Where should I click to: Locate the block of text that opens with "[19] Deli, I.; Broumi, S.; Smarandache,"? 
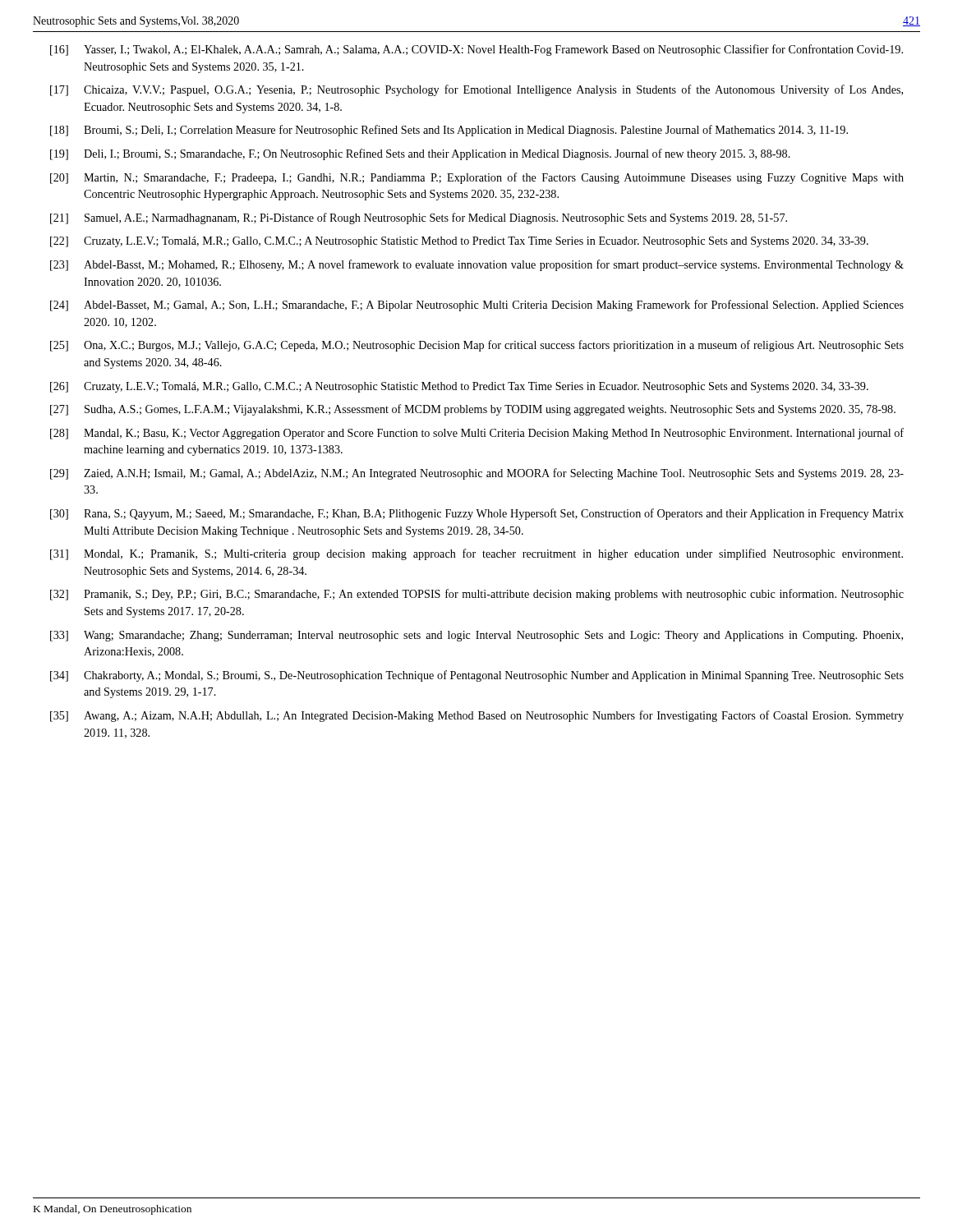476,154
